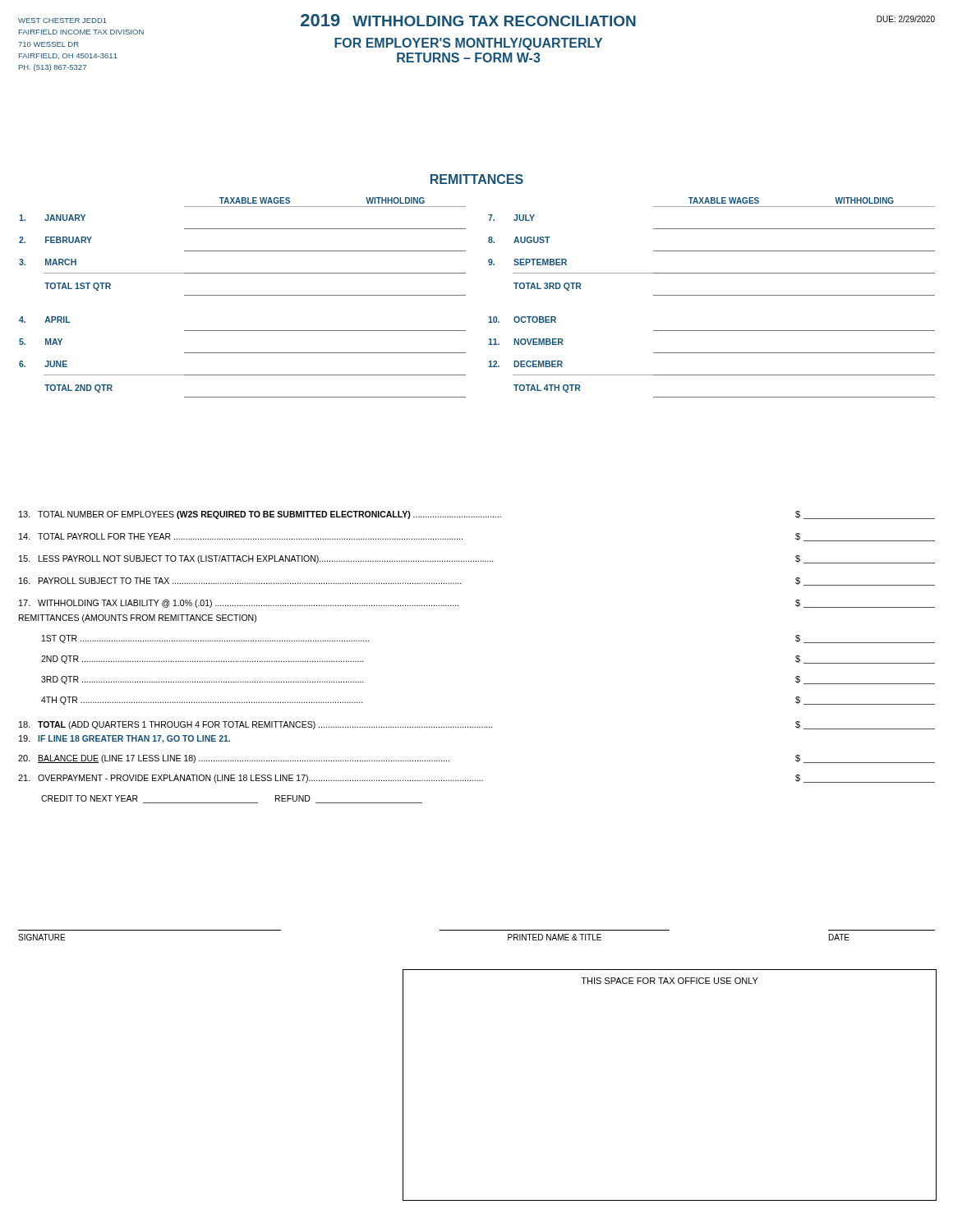
Task: Click on the list item that reads "19. IF LINE 18 GREATER"
Action: point(476,738)
